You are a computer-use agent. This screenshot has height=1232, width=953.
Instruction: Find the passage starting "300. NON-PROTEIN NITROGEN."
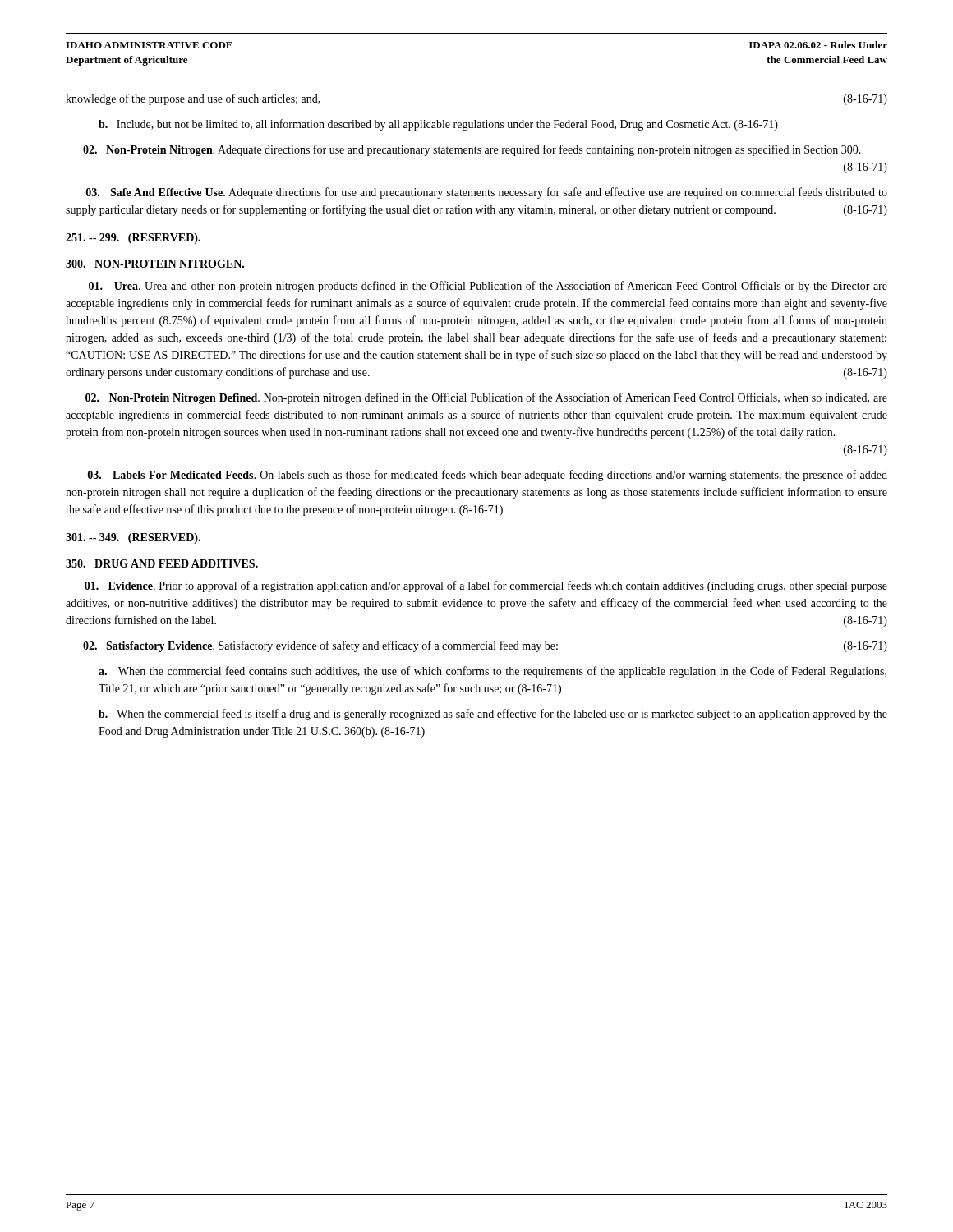coord(155,264)
